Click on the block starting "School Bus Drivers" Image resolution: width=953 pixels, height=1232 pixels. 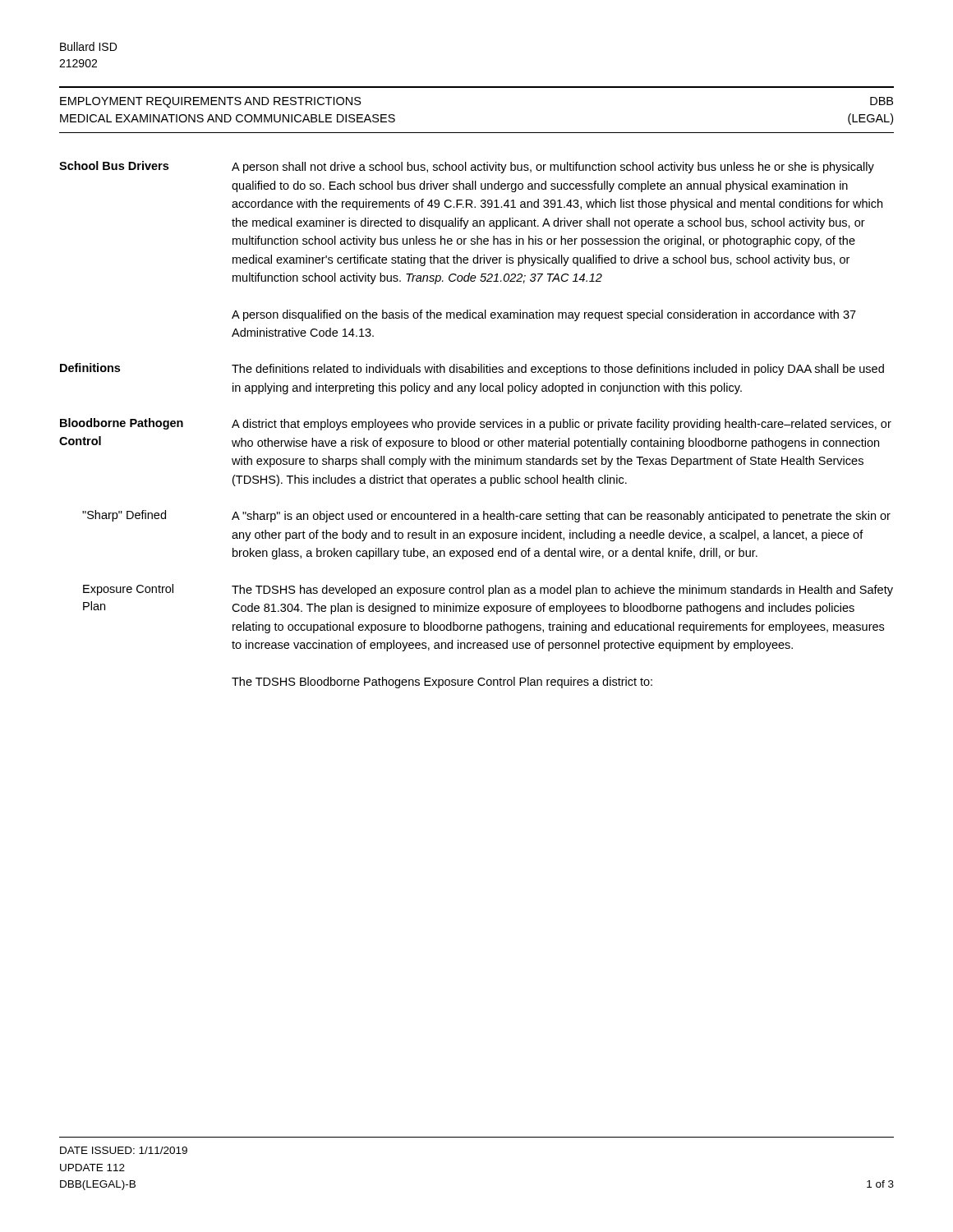click(x=114, y=166)
